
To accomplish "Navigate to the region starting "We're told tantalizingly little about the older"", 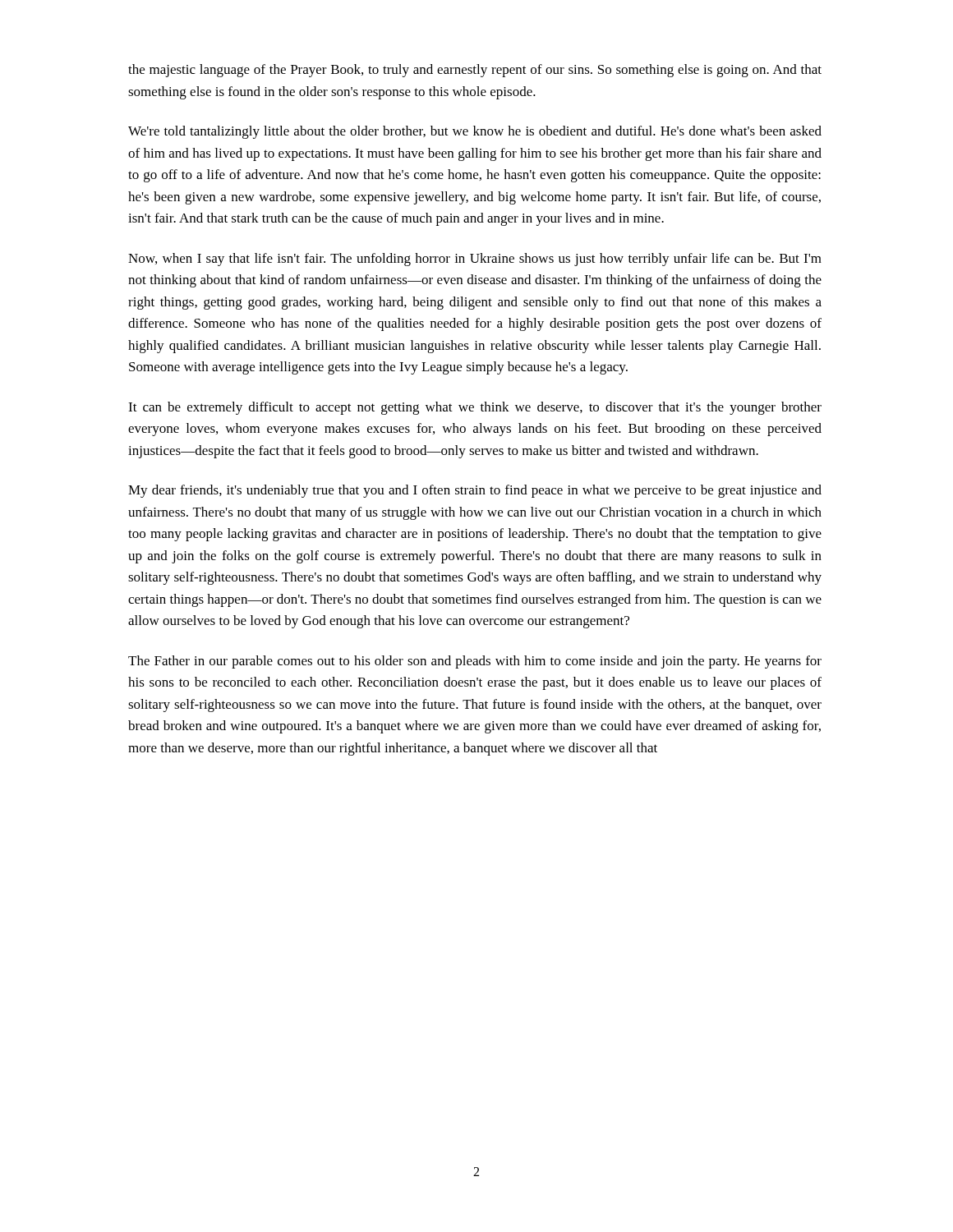I will click(475, 175).
